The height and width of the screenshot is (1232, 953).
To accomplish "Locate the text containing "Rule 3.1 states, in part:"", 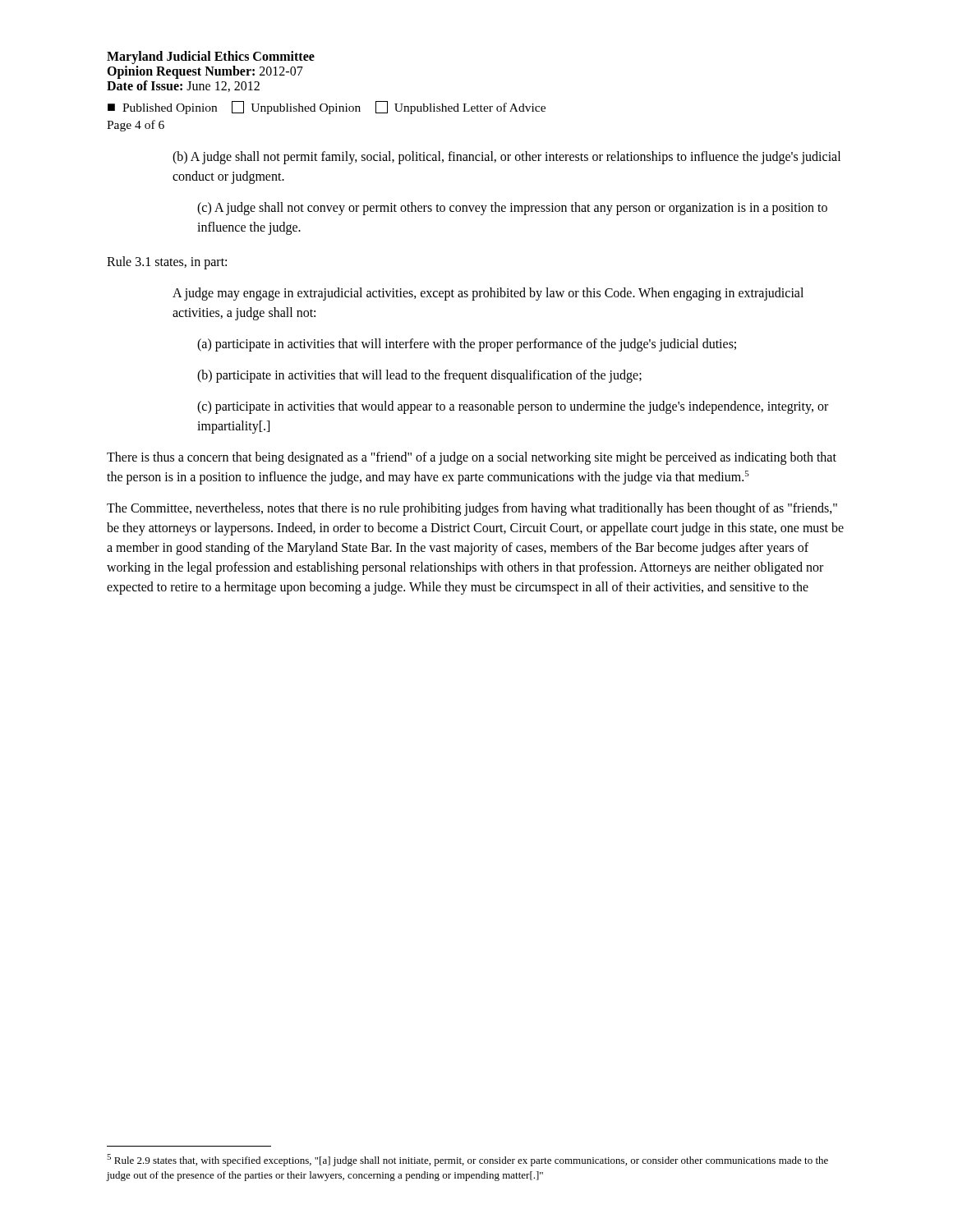I will click(x=167, y=263).
